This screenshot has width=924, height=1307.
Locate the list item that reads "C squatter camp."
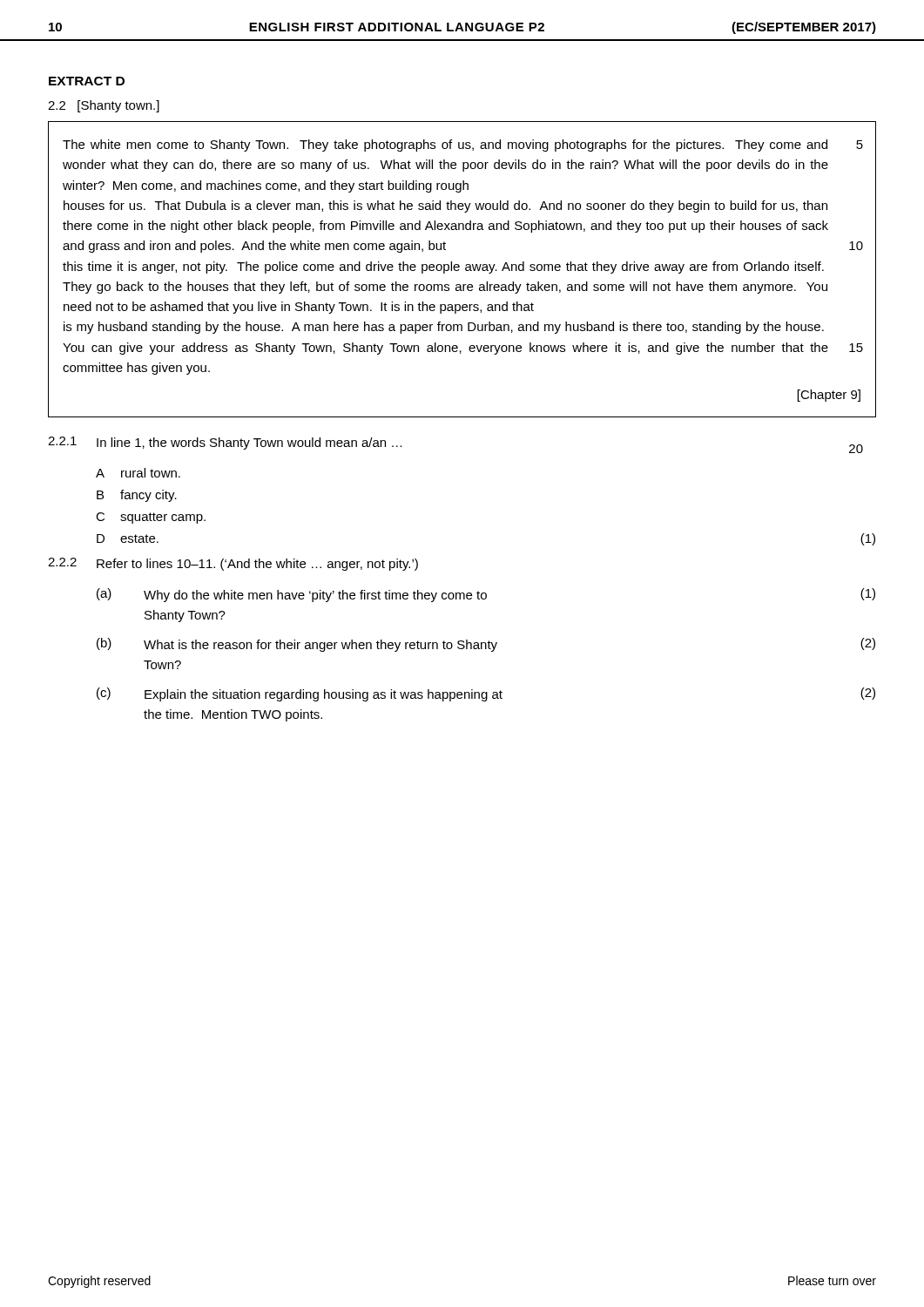click(x=151, y=518)
